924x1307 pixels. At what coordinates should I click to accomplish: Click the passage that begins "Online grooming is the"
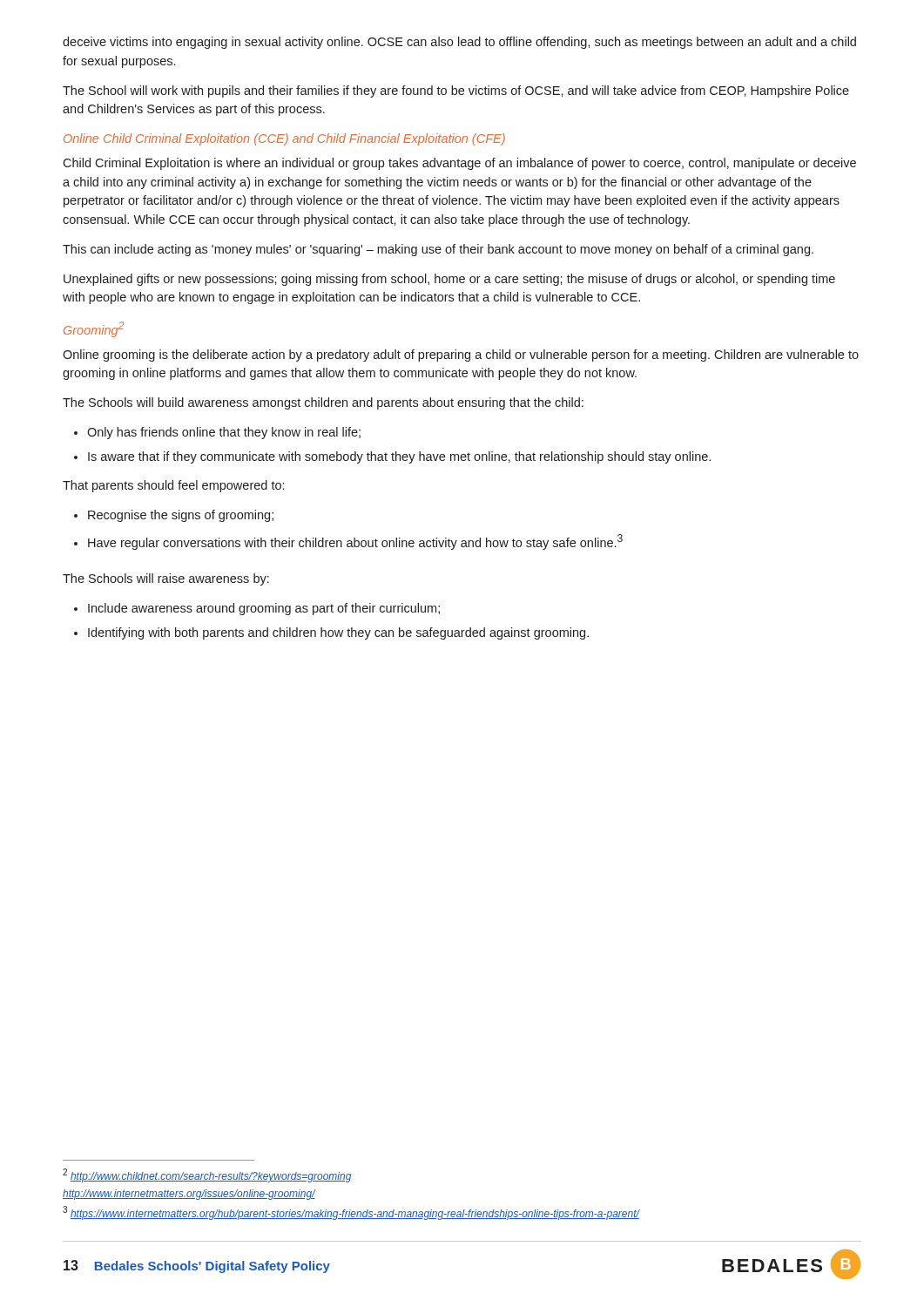(462, 365)
